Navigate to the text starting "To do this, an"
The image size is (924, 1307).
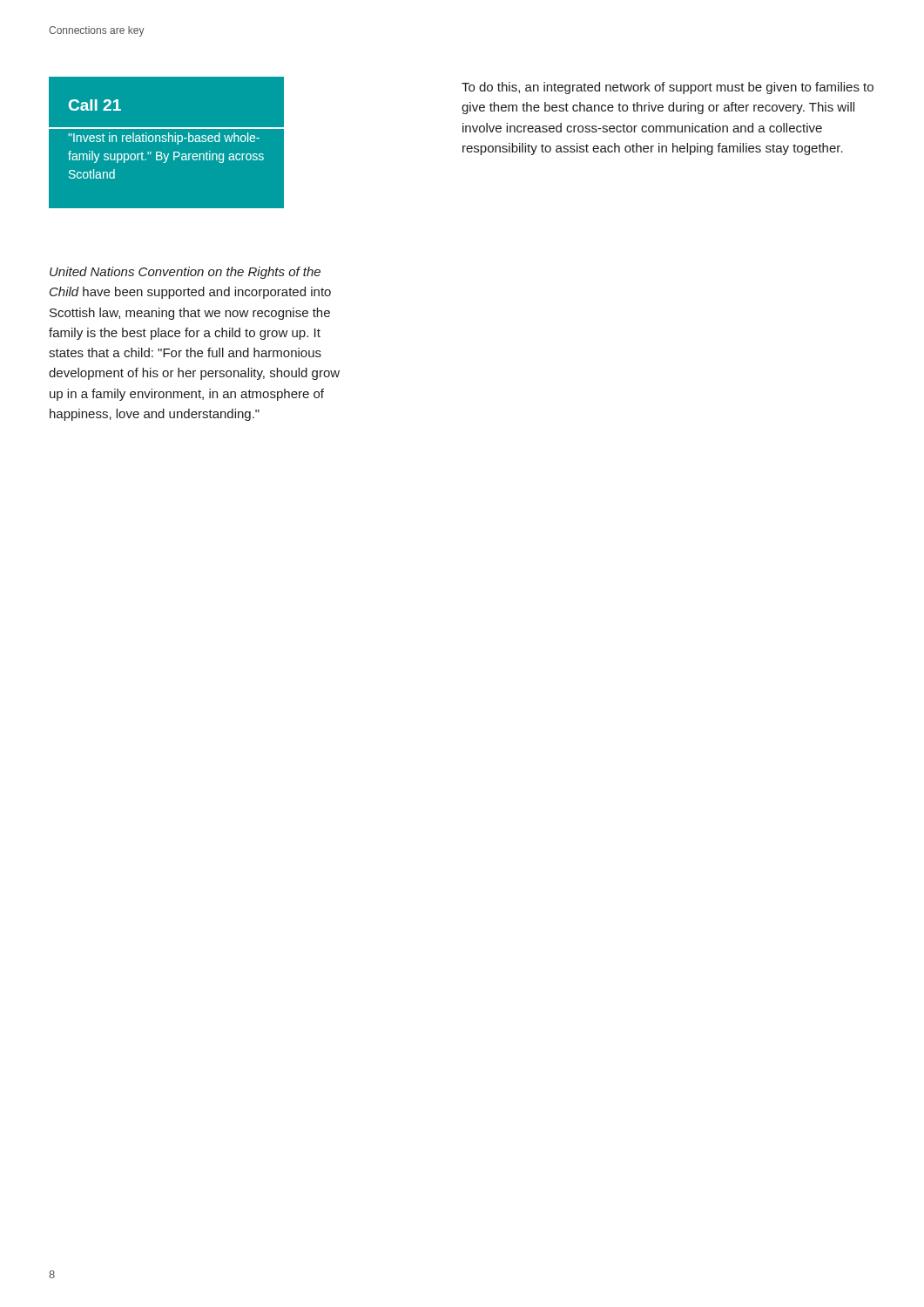click(x=668, y=117)
